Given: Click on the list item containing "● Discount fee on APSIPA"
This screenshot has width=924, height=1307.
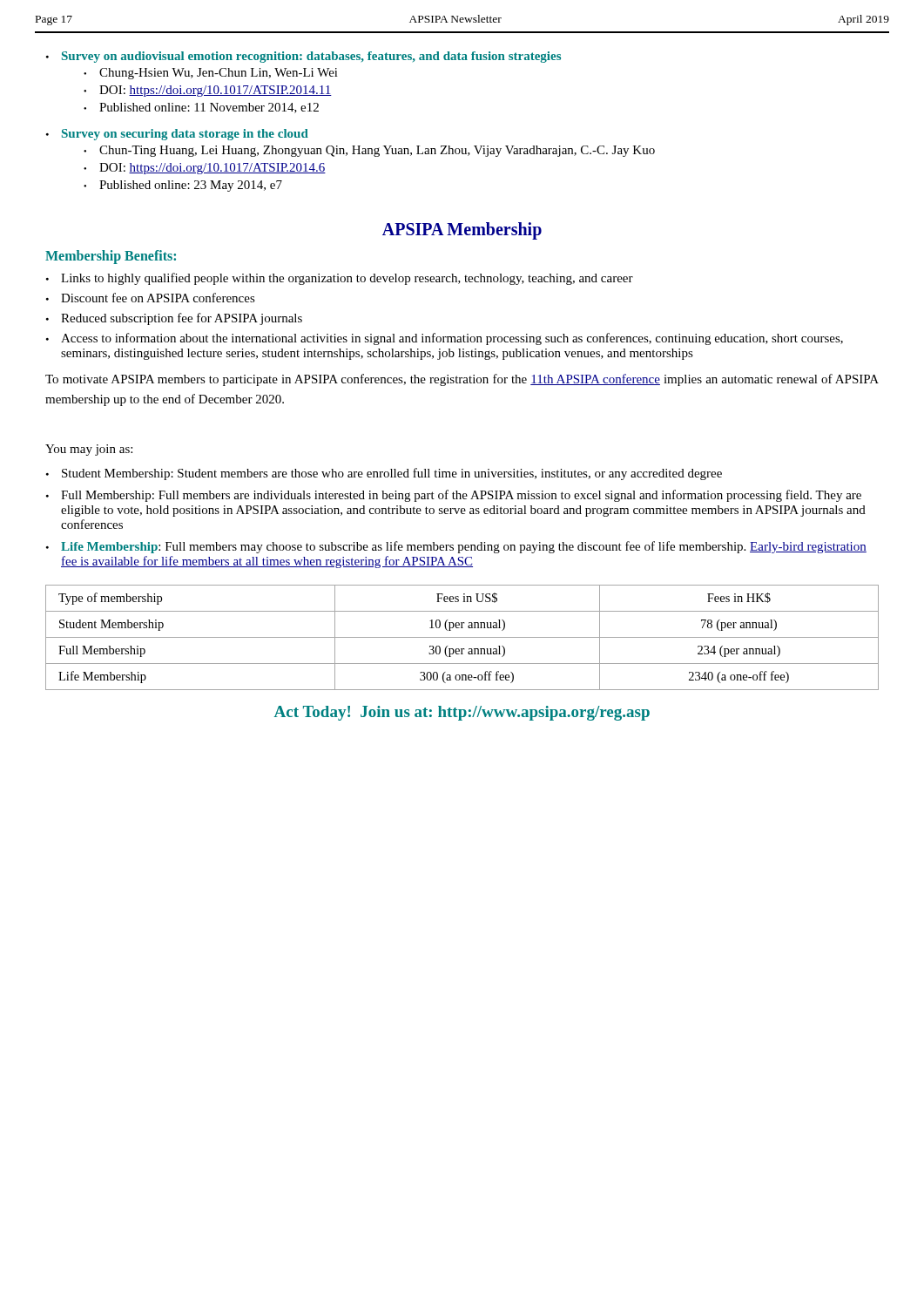Looking at the screenshot, I should point(150,298).
